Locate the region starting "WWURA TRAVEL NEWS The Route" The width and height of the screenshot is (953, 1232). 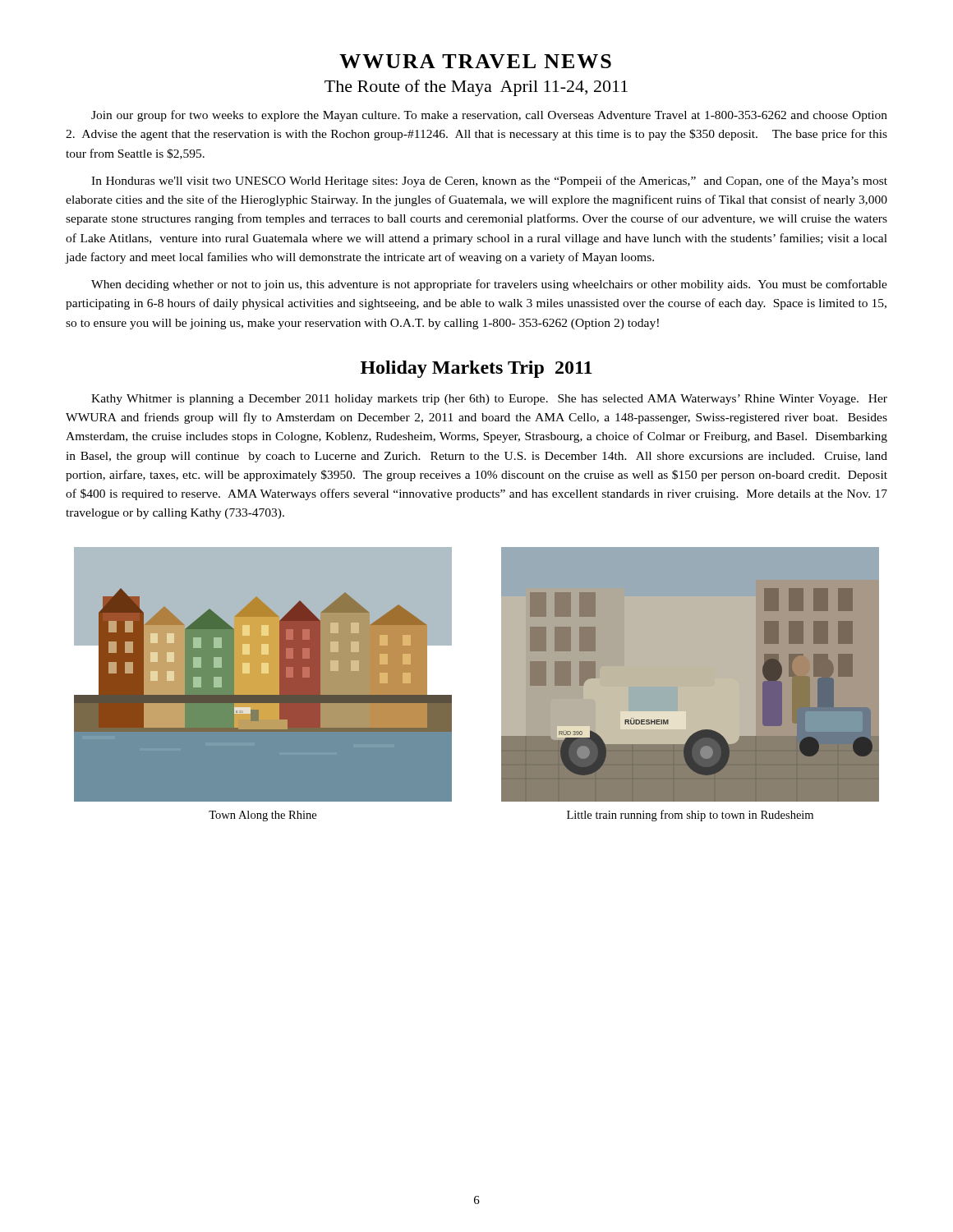(476, 73)
